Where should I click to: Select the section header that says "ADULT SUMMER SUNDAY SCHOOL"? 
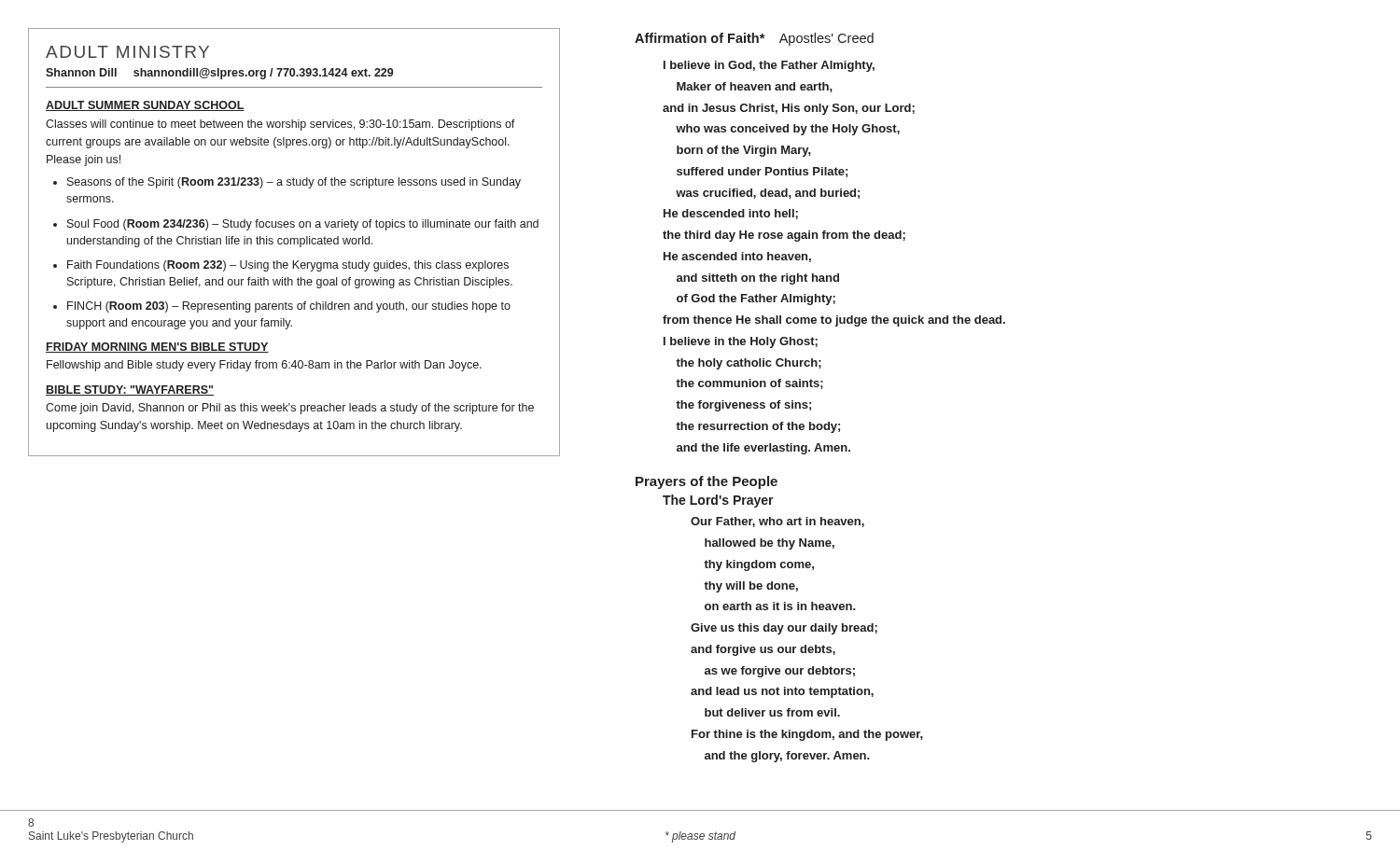point(145,105)
